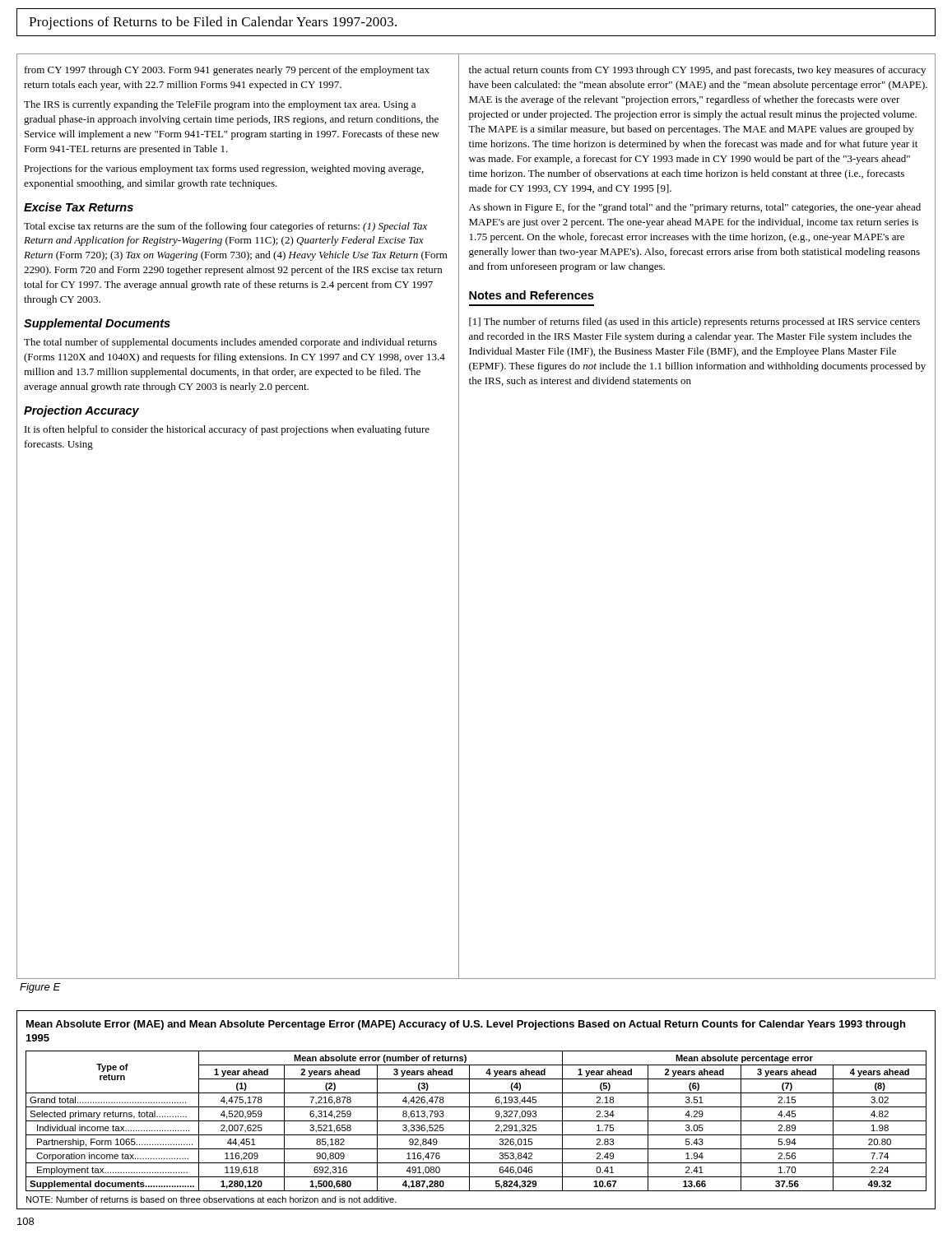Image resolution: width=952 pixels, height=1234 pixels.
Task: Navigate to the text block starting "Excise Tax Returns"
Action: tap(79, 207)
